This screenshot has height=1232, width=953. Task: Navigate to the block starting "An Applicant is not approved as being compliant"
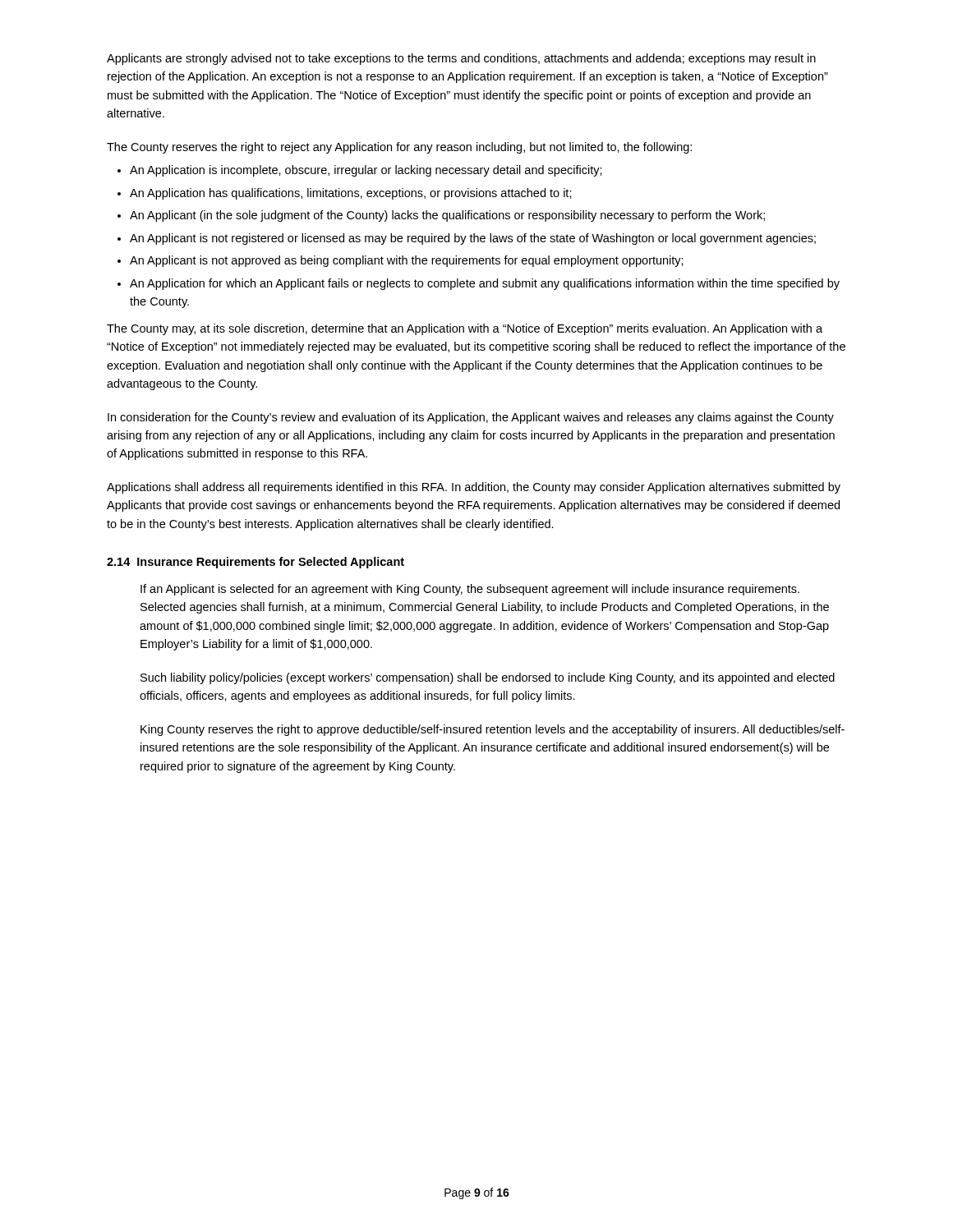407,261
